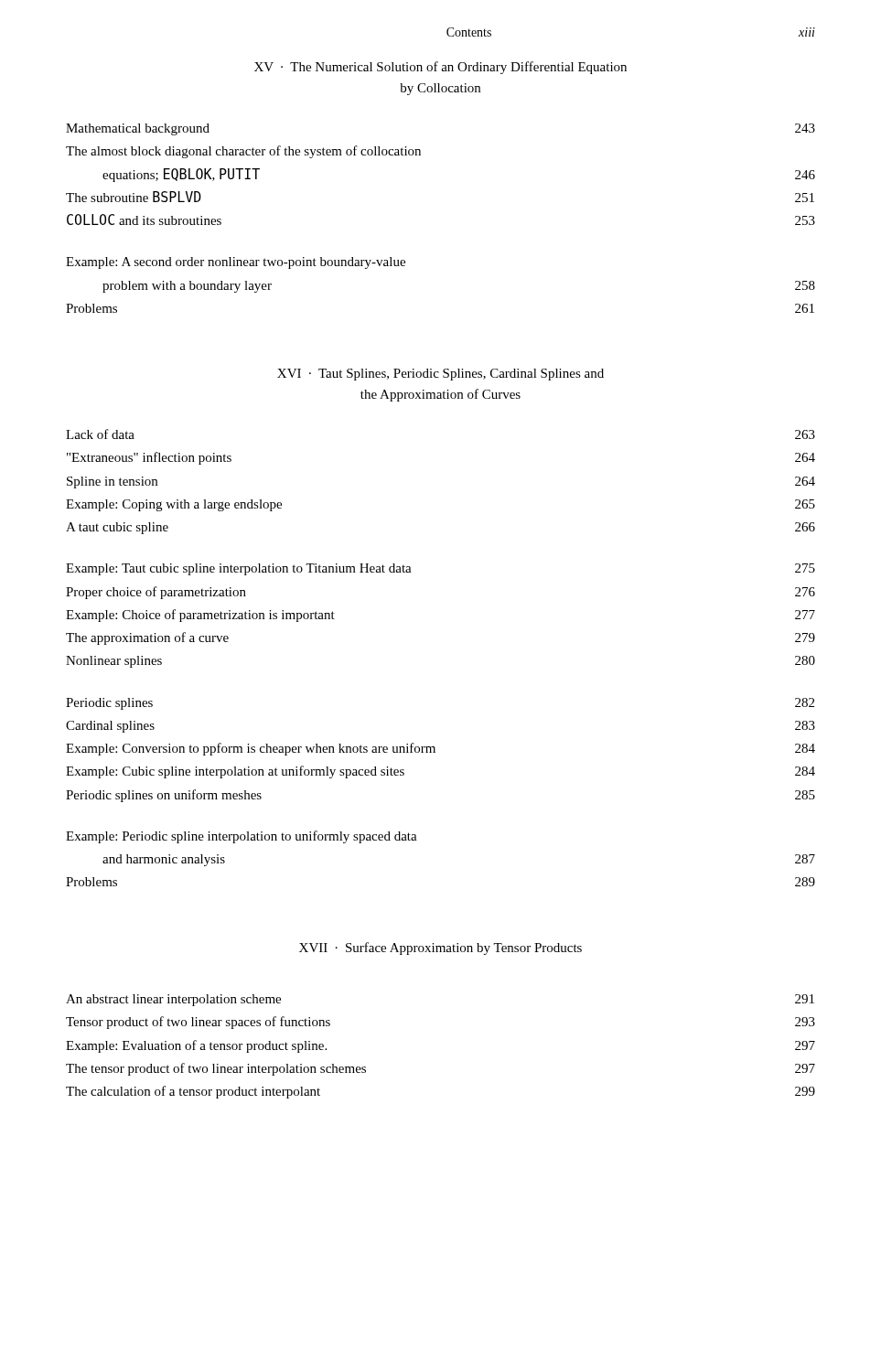Click on the passage starting "Example: A second order nonlinear two-point boundary-value"
Image resolution: width=881 pixels, height=1372 pixels.
click(236, 263)
